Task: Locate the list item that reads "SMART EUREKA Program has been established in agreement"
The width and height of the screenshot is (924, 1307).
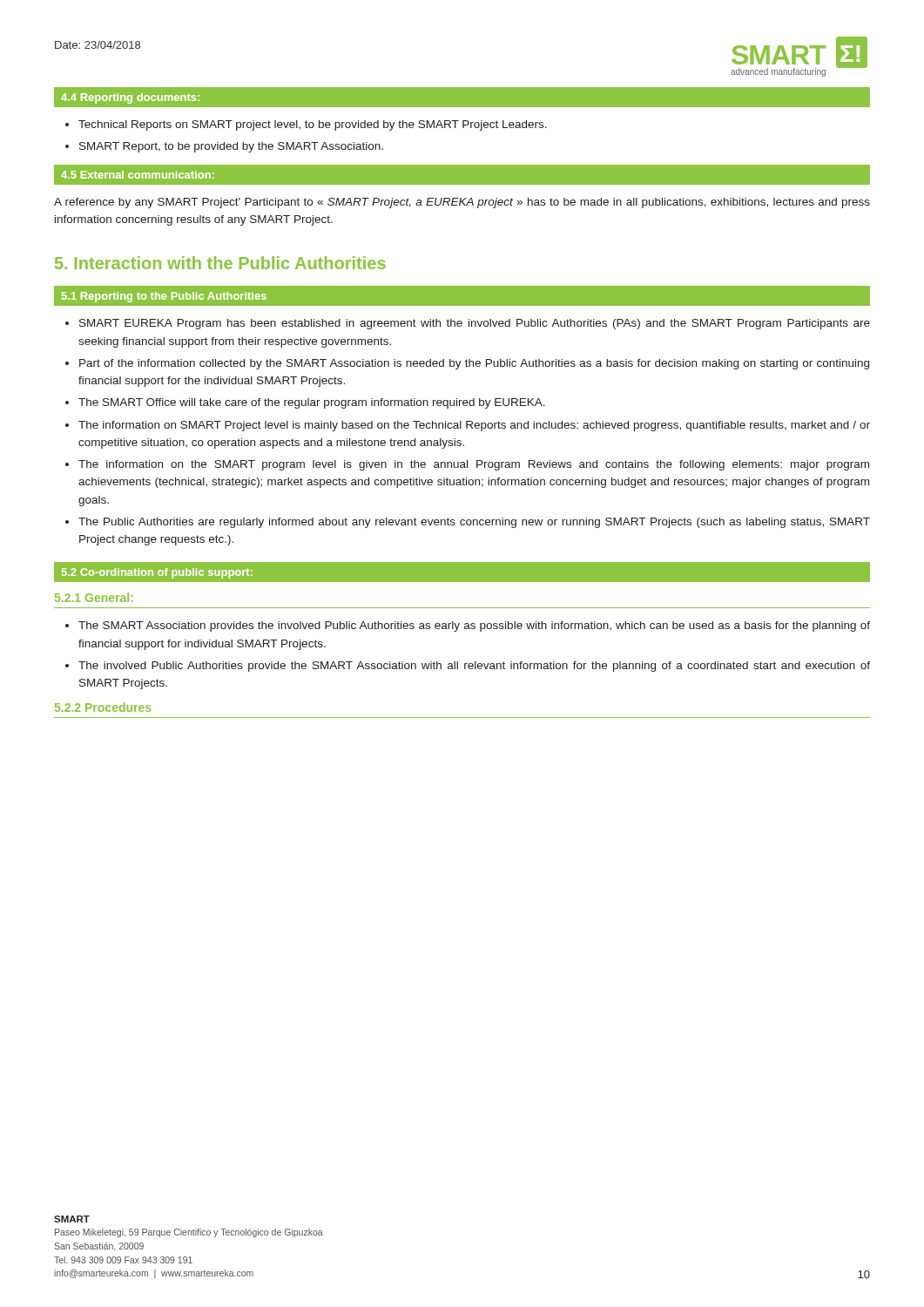Action: point(474,332)
